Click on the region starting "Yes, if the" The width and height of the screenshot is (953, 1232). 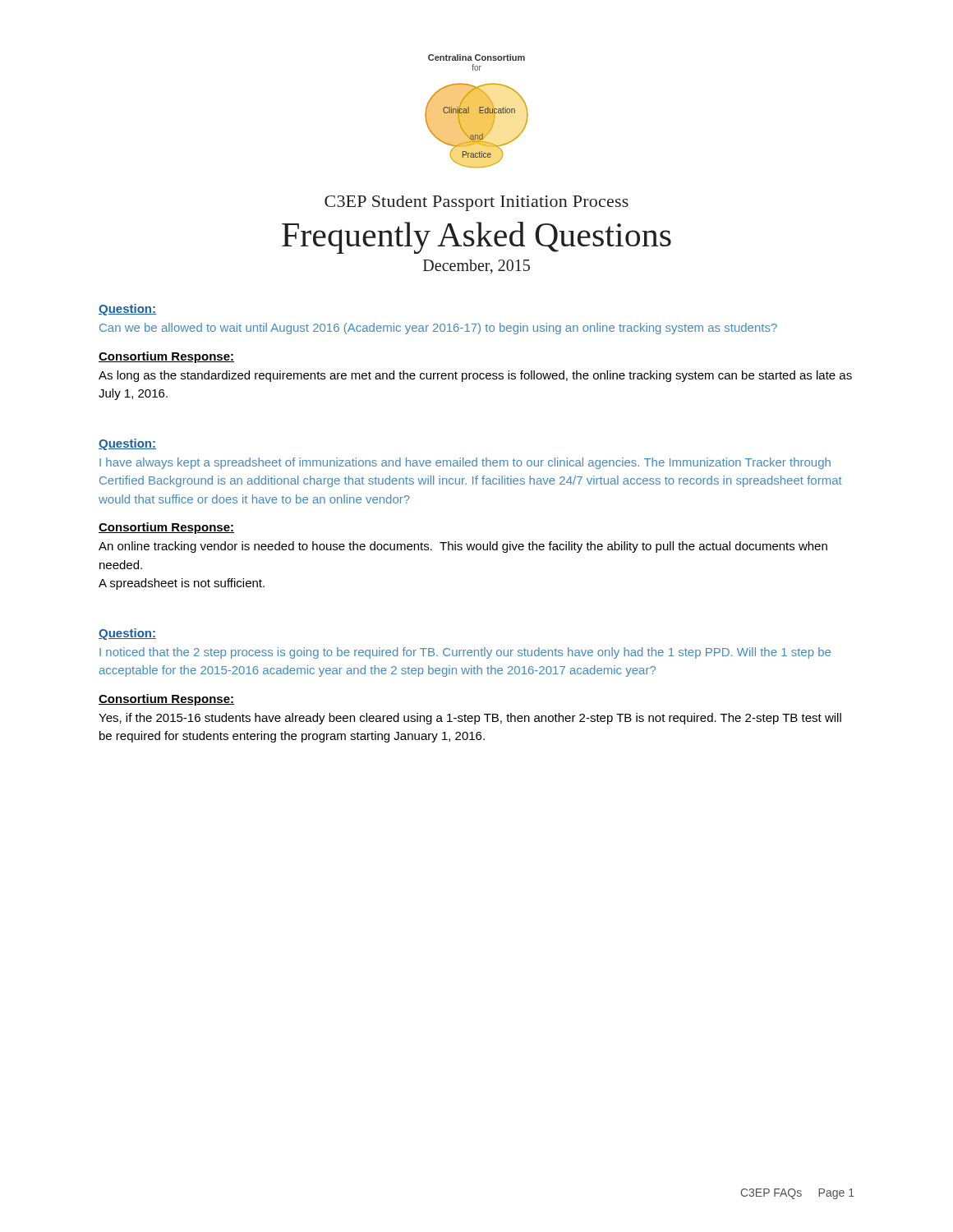pyautogui.click(x=470, y=726)
